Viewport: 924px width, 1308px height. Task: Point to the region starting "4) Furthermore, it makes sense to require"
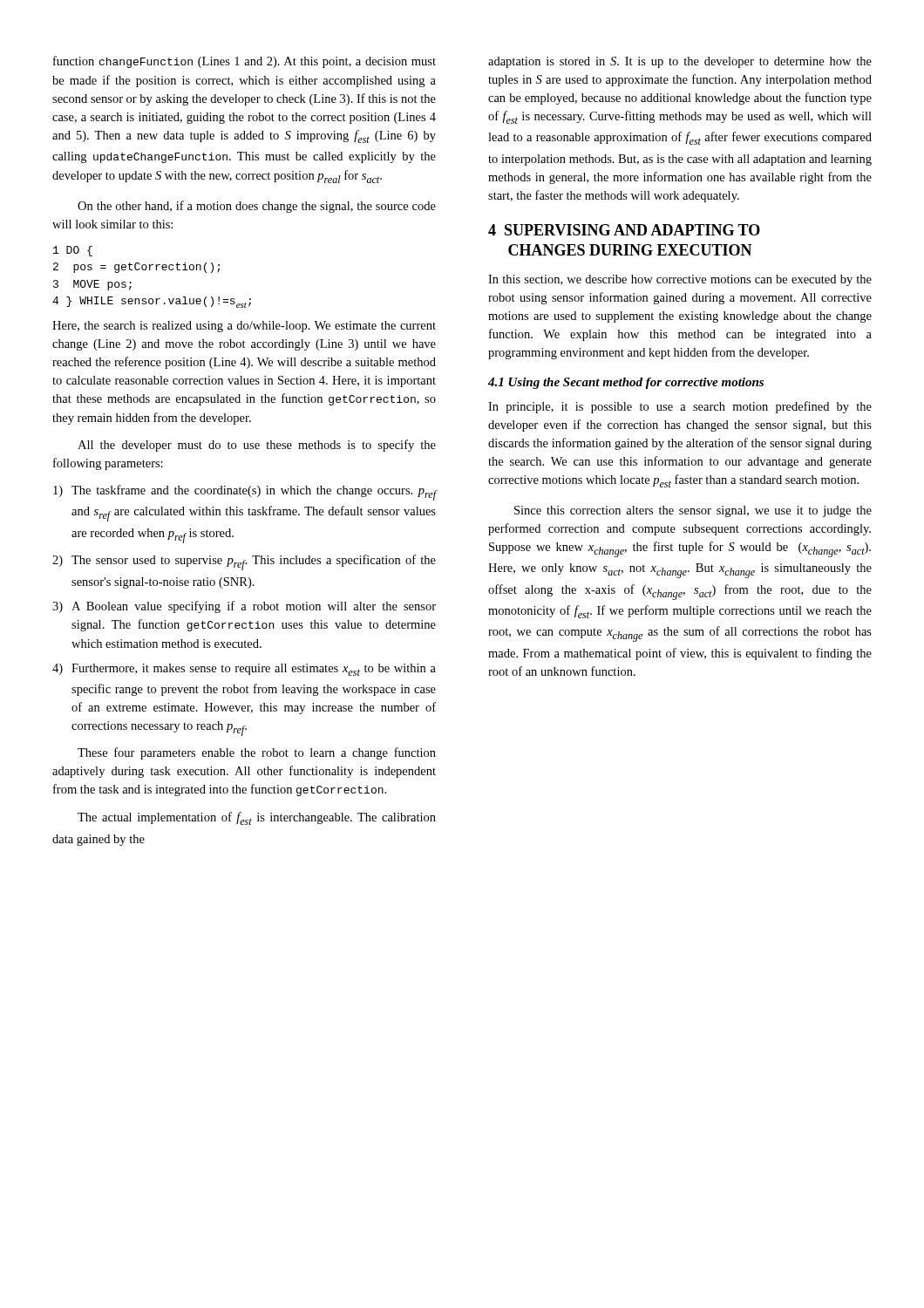tap(244, 698)
